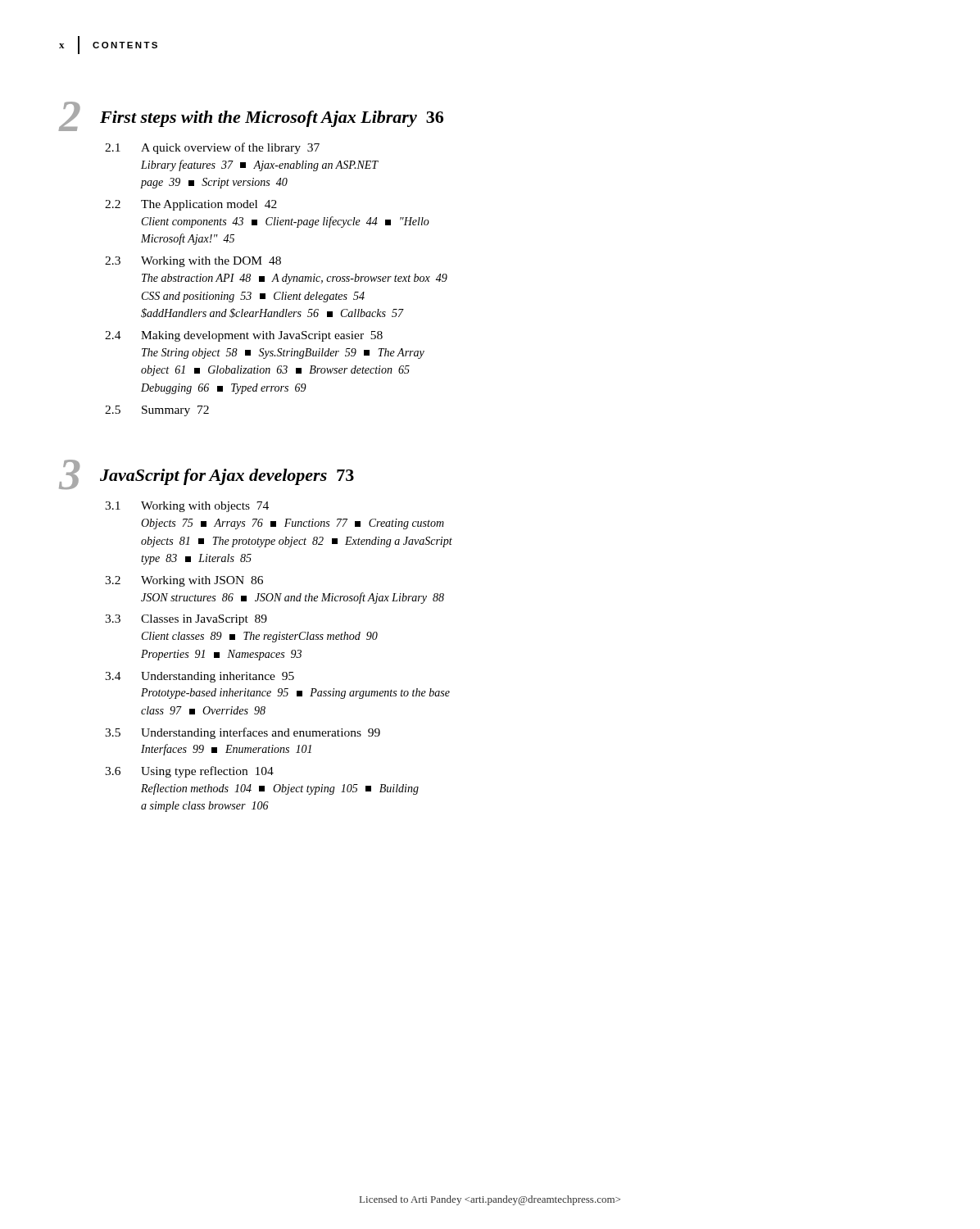This screenshot has width=980, height=1229.
Task: Locate the title that opens with "2 First steps with the"
Action: (251, 111)
